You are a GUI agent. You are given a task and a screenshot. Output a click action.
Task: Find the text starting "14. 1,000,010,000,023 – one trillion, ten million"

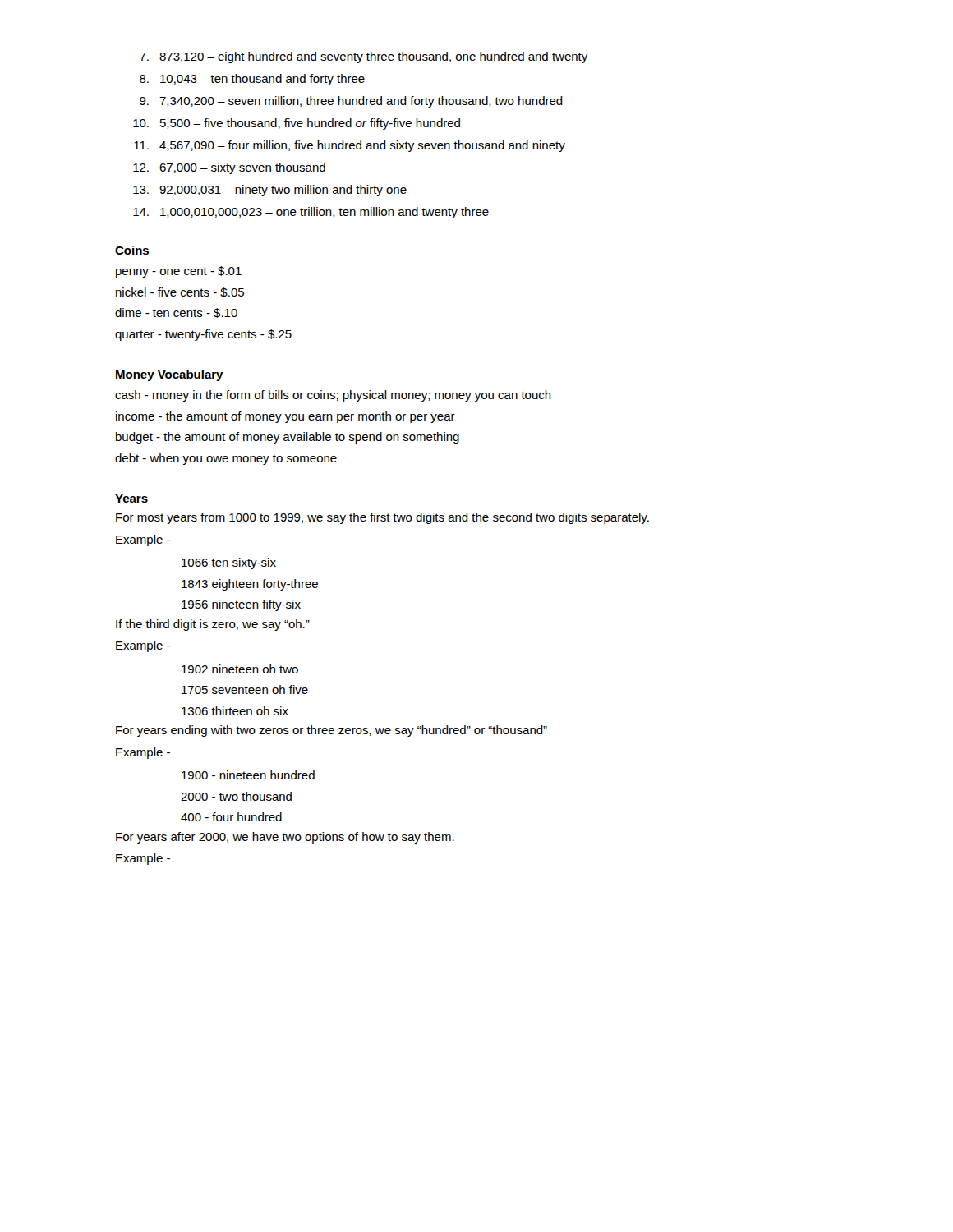pos(302,211)
